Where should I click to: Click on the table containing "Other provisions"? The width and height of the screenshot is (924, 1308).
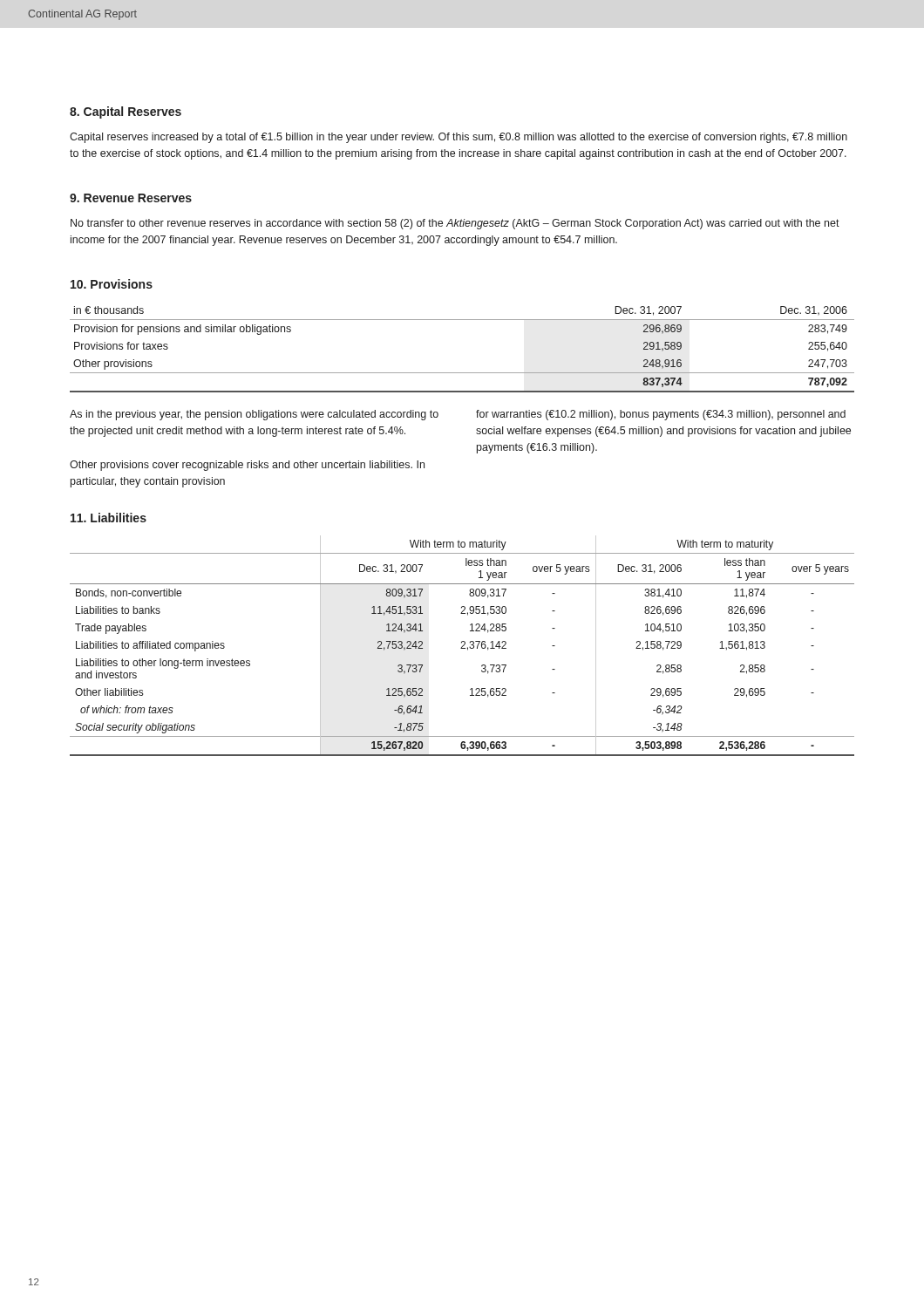[462, 347]
